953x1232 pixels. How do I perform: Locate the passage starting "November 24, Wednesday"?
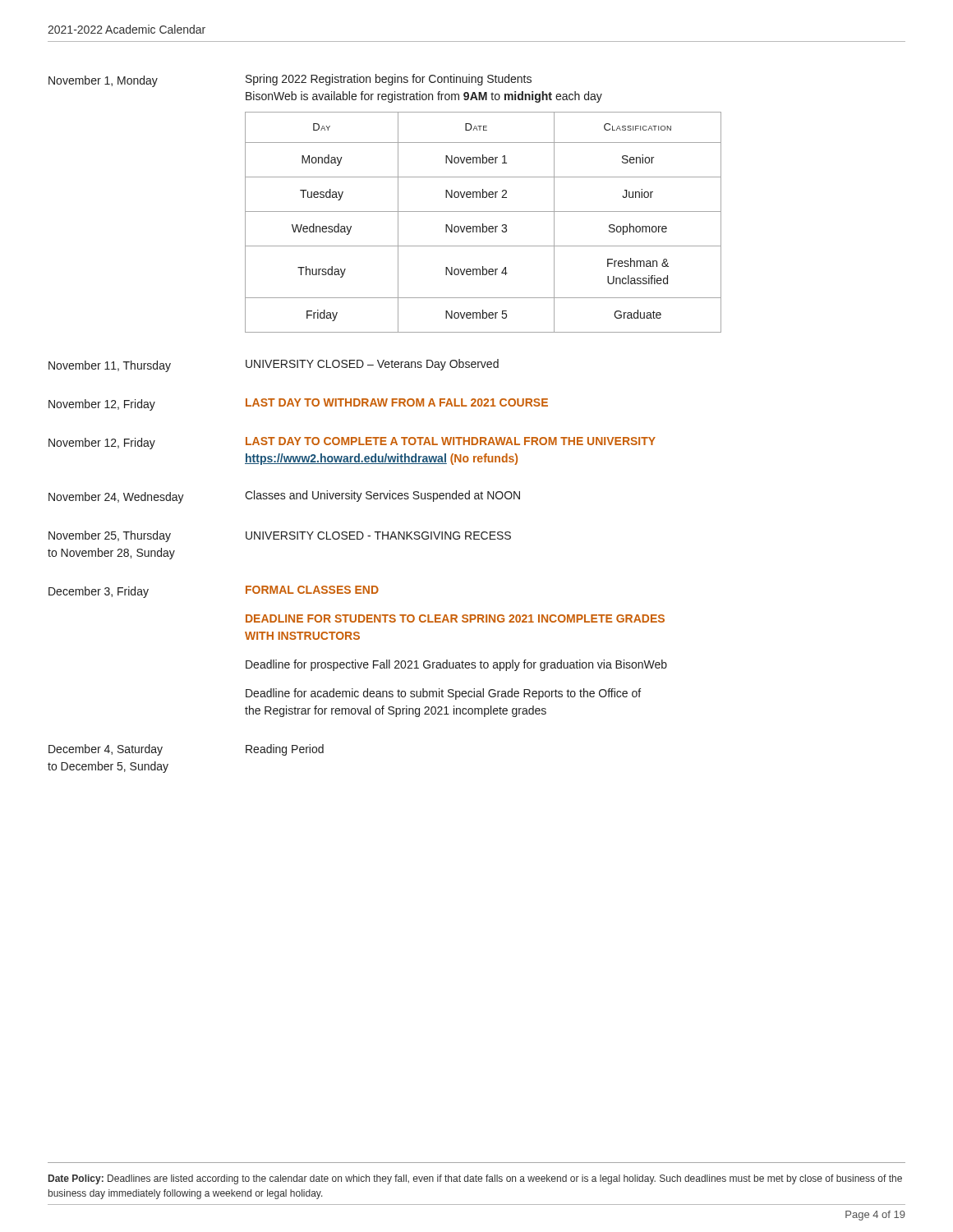(116, 496)
